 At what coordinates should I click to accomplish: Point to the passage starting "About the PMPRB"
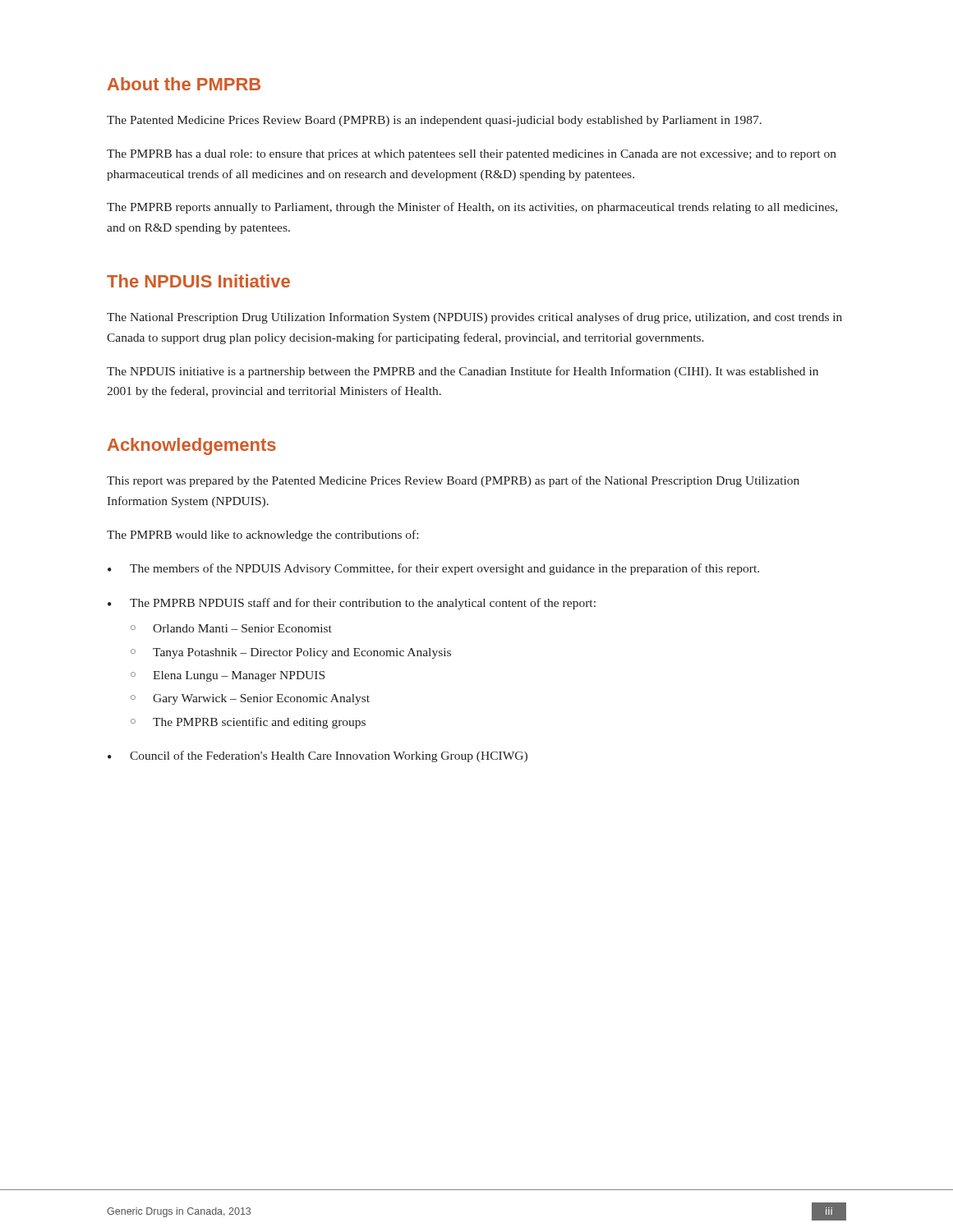click(184, 84)
